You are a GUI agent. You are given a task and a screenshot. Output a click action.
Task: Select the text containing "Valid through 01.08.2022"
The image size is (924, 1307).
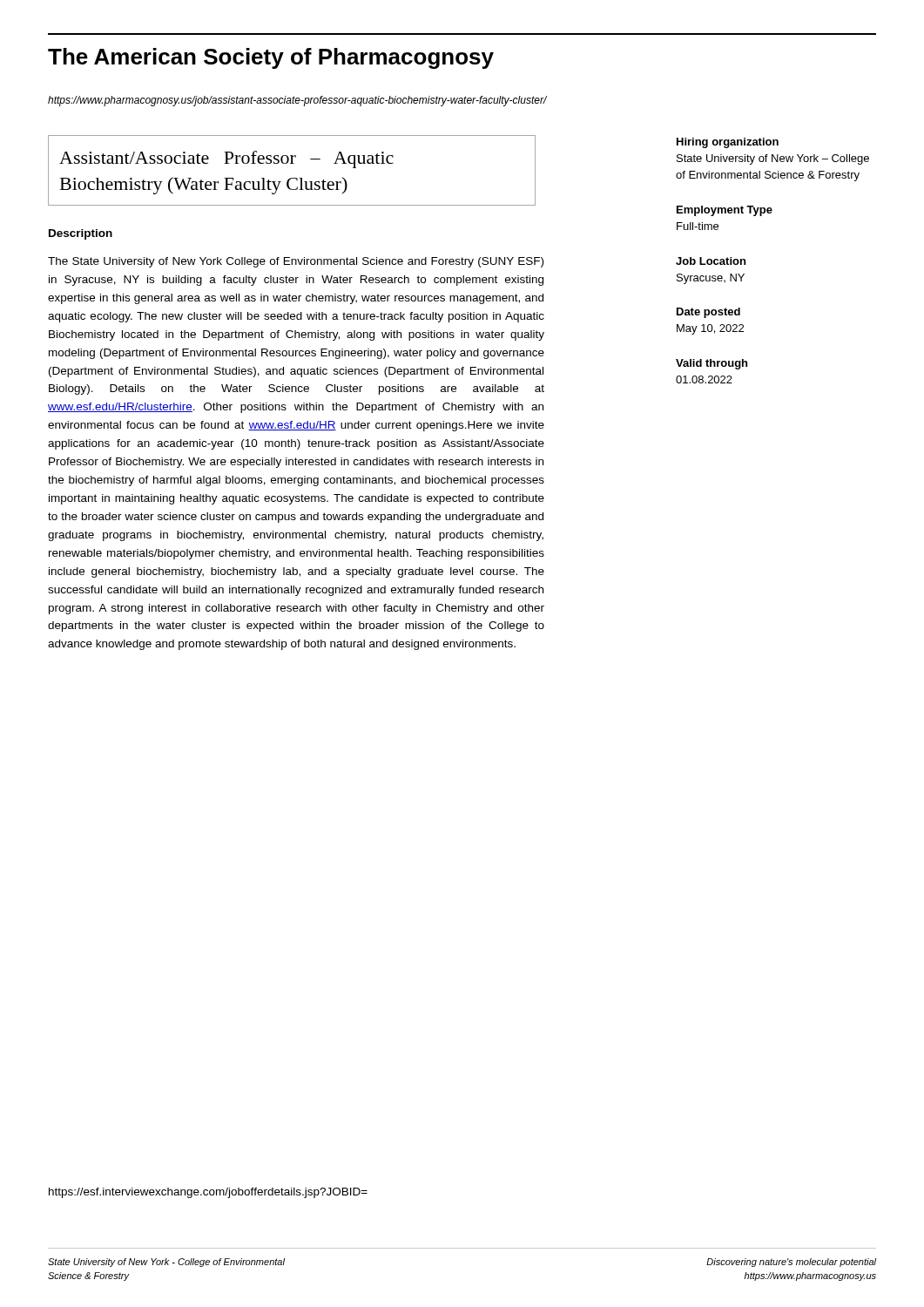712,364
